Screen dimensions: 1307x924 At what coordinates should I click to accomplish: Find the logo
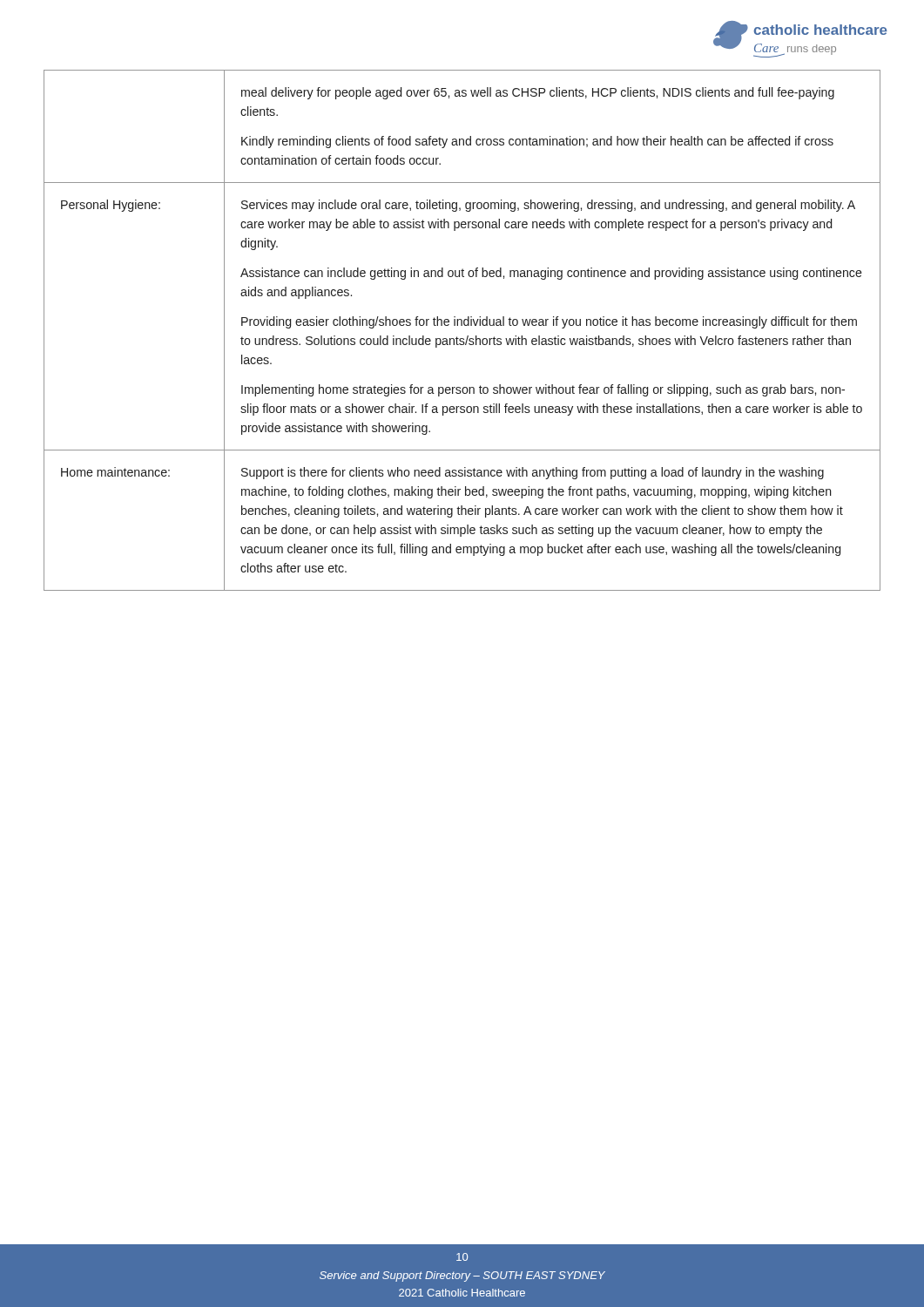795,44
